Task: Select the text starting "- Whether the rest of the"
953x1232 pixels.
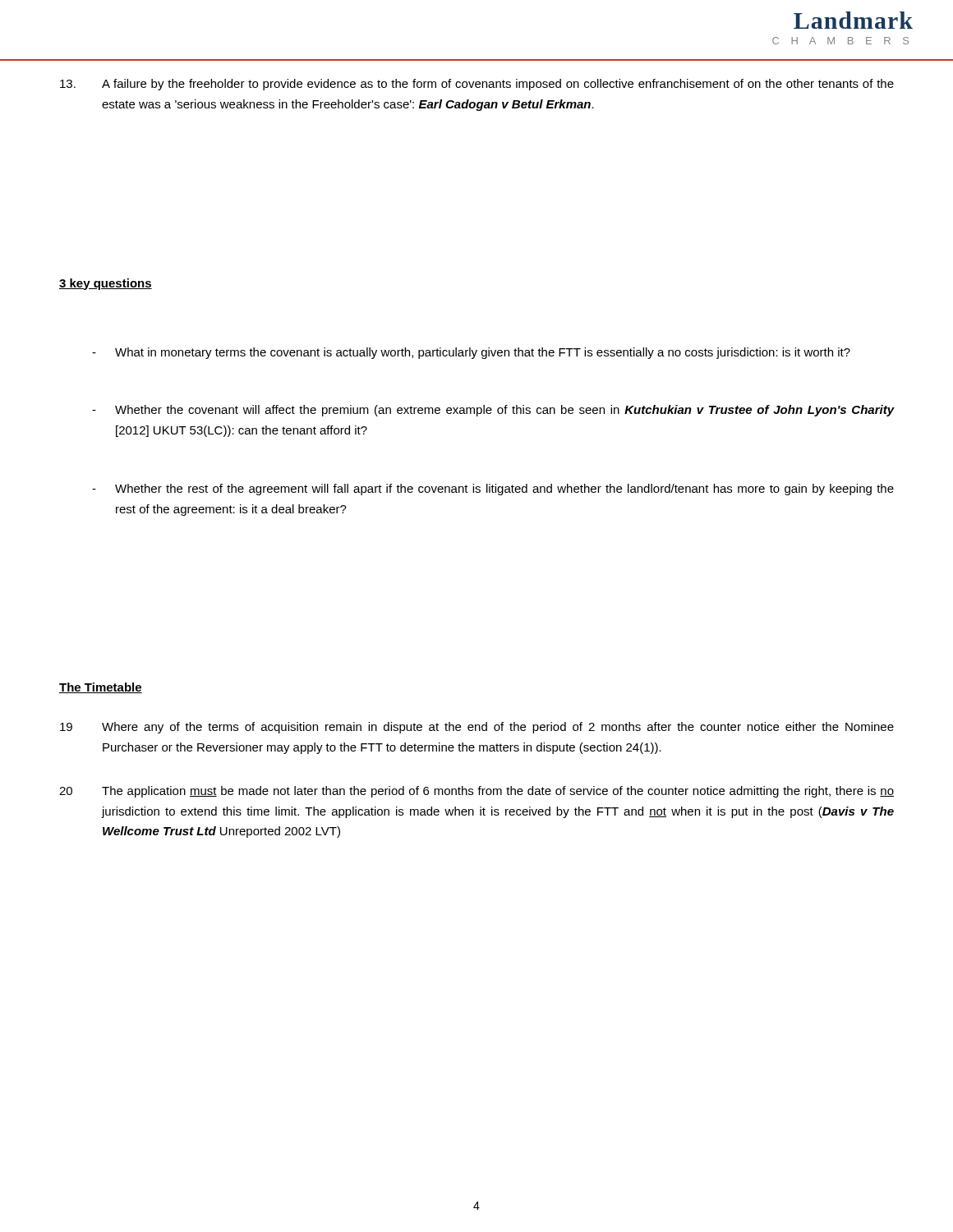Action: (493, 499)
